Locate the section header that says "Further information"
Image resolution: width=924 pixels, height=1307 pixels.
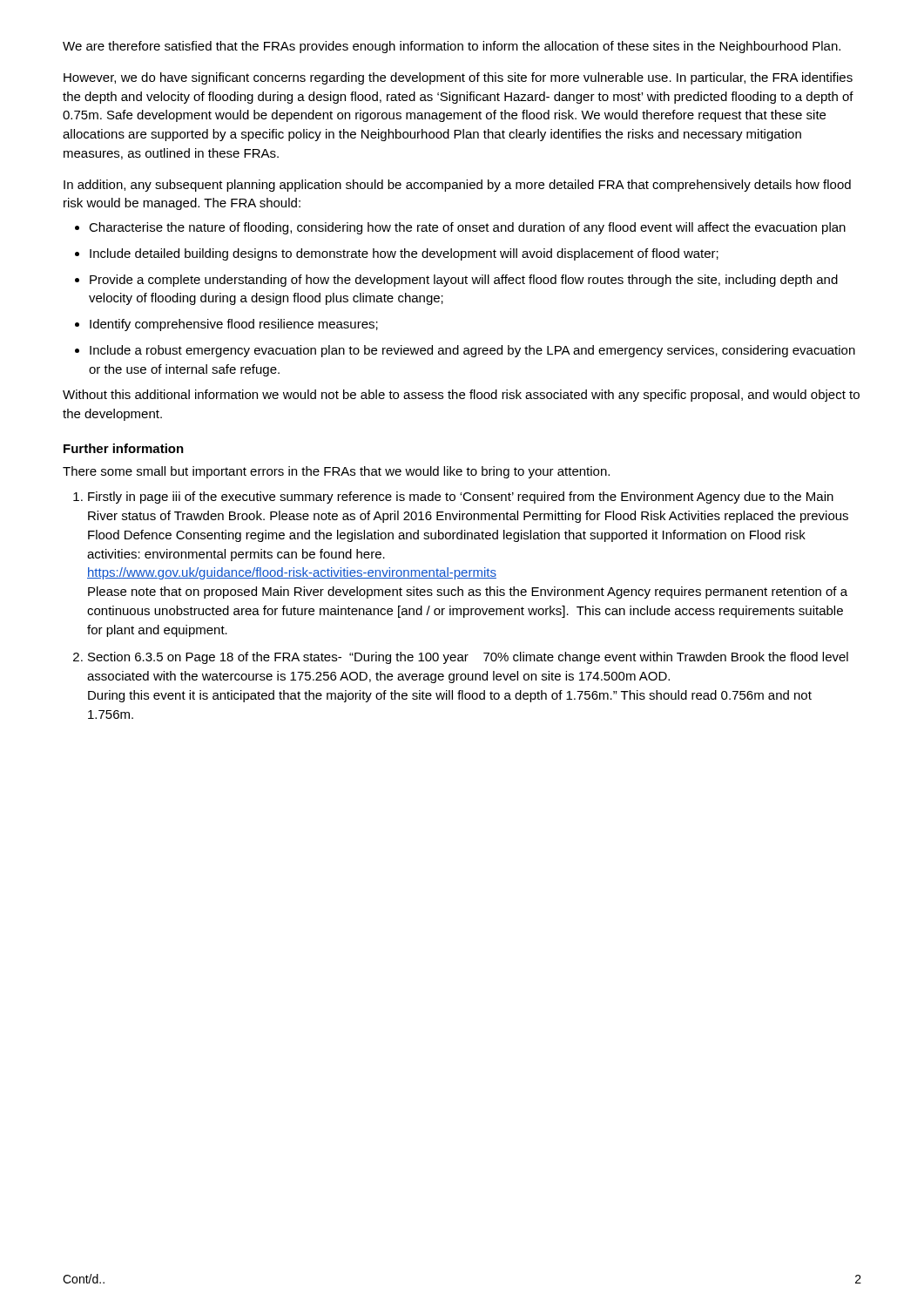123,448
